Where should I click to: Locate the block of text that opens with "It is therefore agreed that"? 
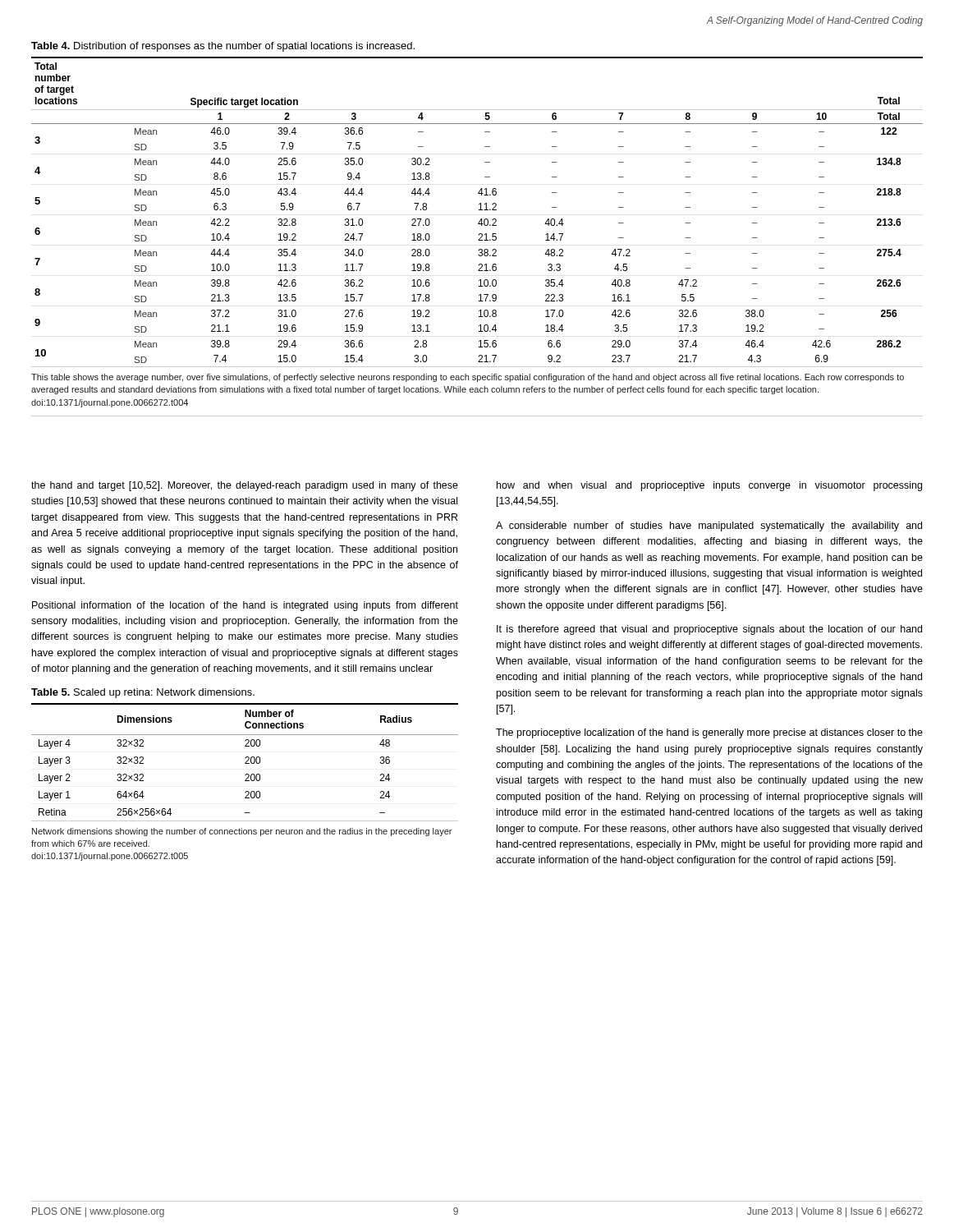point(709,669)
